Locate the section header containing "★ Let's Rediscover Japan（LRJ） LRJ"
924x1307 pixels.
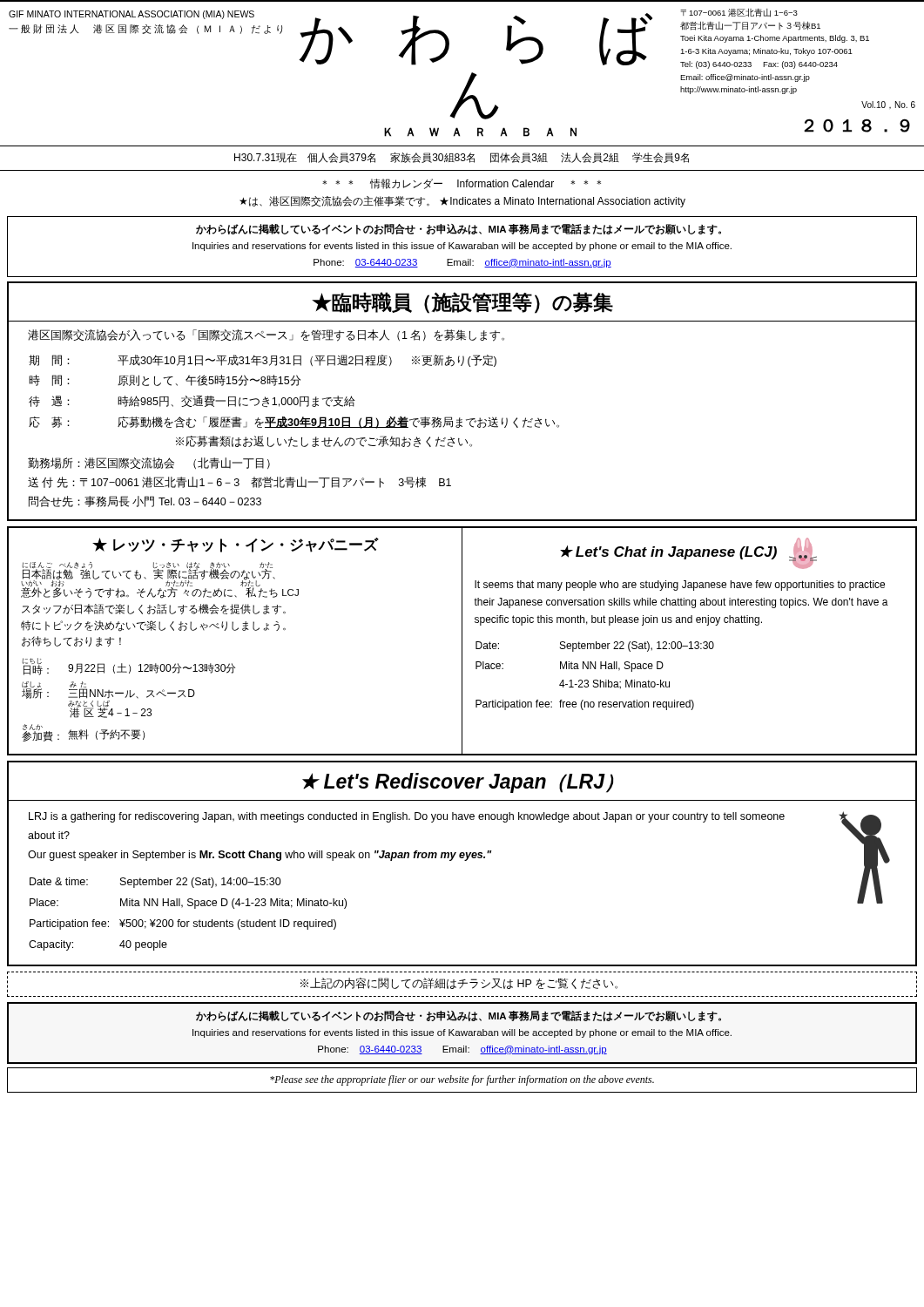click(x=462, y=863)
